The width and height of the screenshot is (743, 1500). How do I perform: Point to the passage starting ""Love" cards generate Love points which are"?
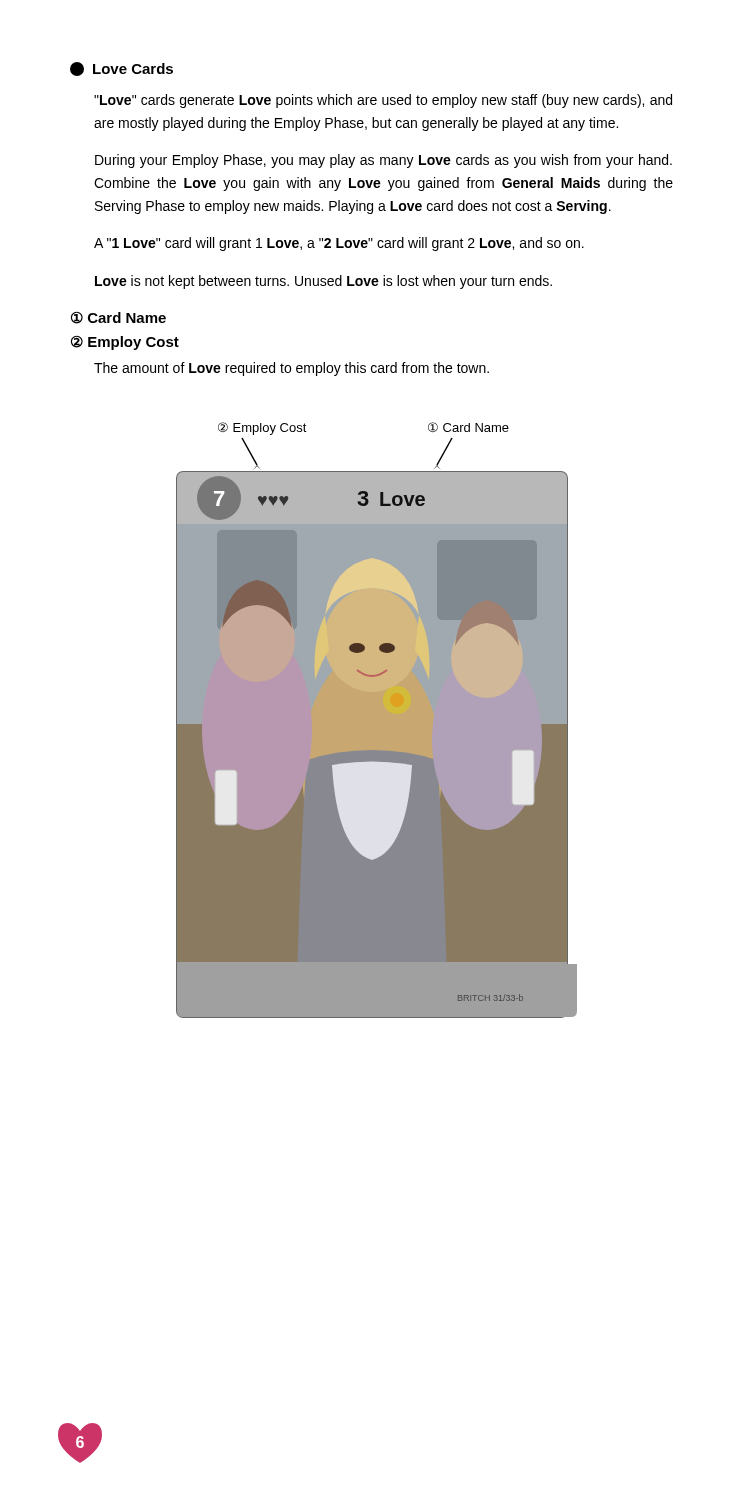383,191
